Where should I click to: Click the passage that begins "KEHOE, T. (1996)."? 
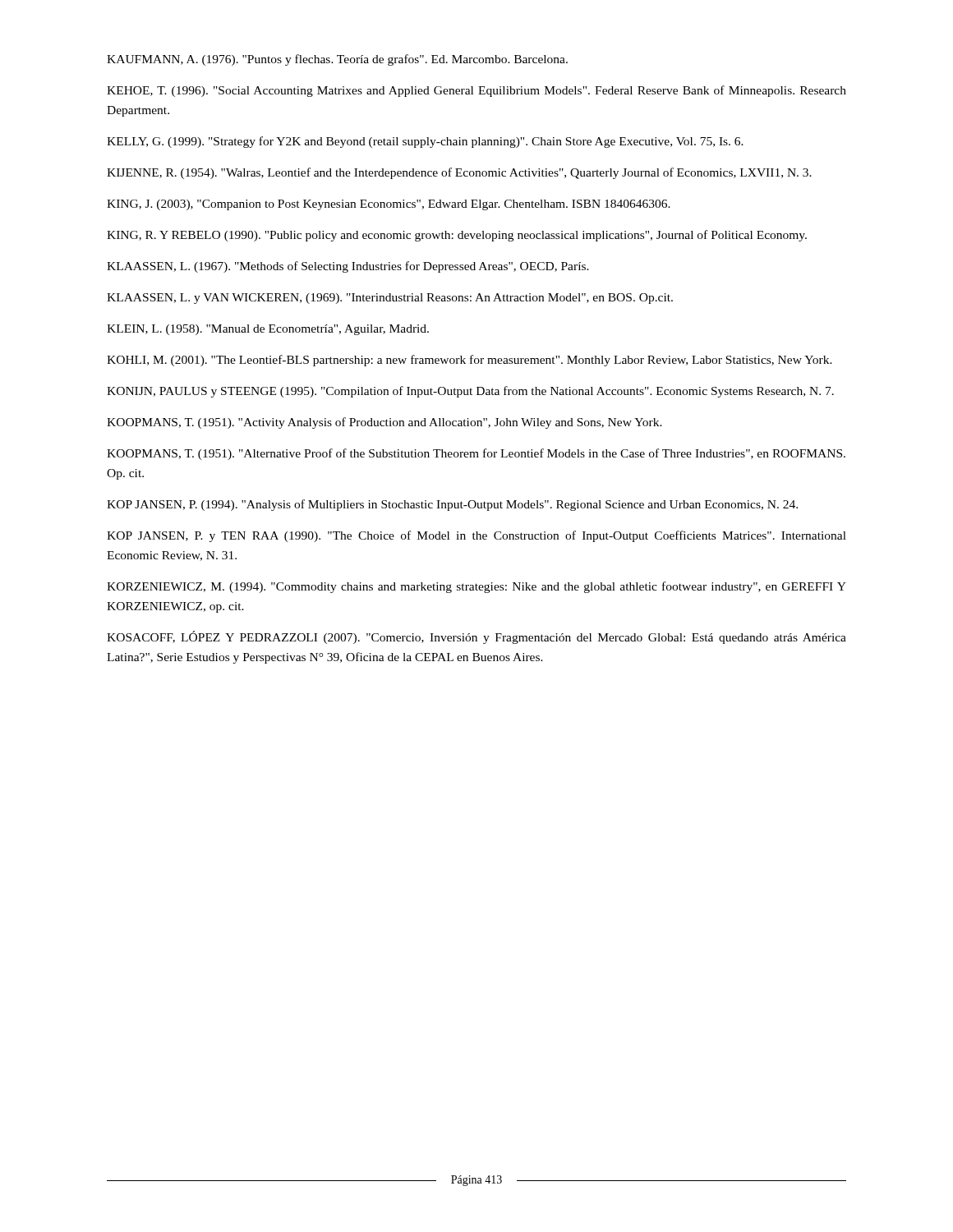coord(476,100)
